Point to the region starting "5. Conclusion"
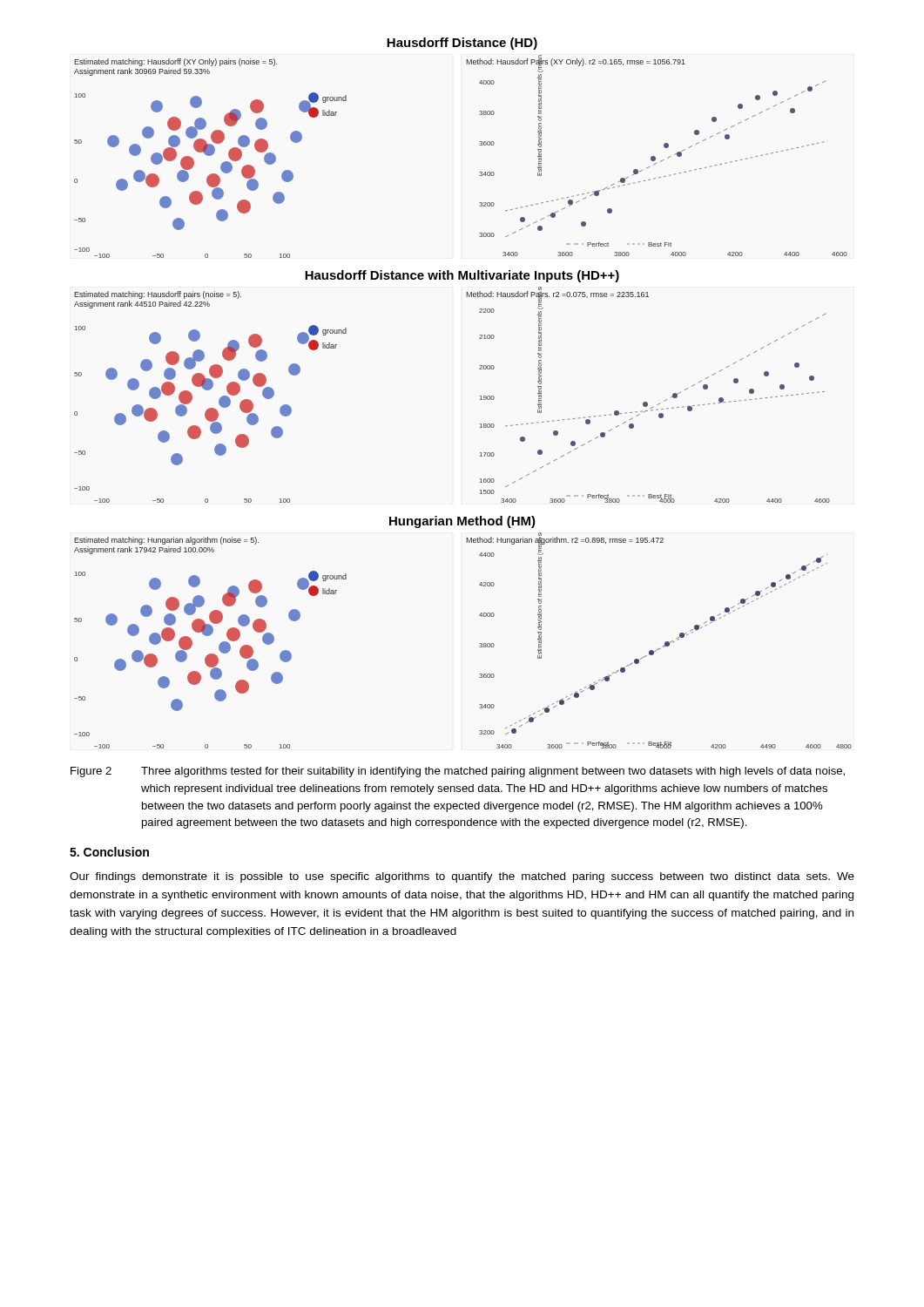This screenshot has height=1307, width=924. [110, 852]
